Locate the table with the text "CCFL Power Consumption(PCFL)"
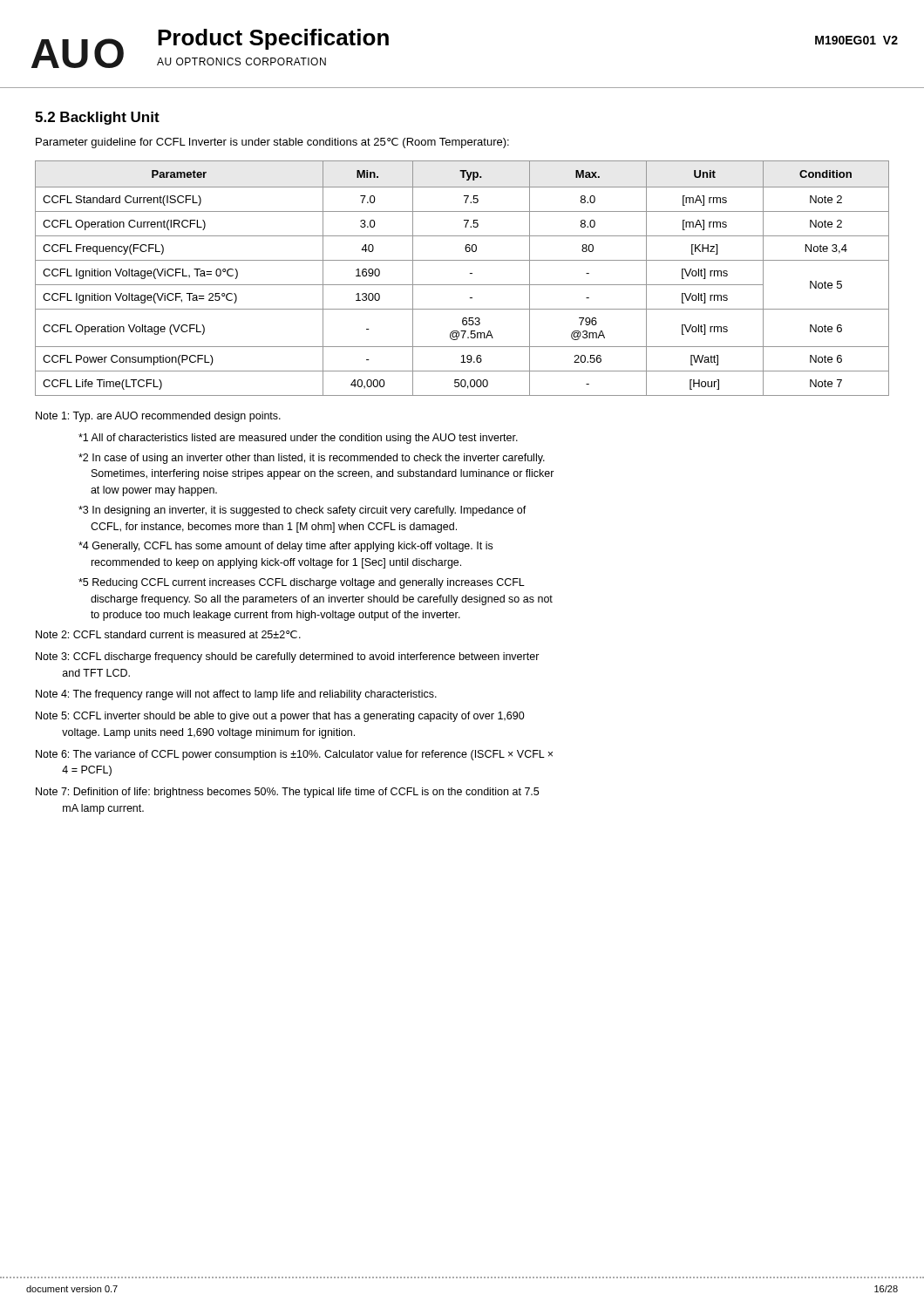 pos(462,278)
